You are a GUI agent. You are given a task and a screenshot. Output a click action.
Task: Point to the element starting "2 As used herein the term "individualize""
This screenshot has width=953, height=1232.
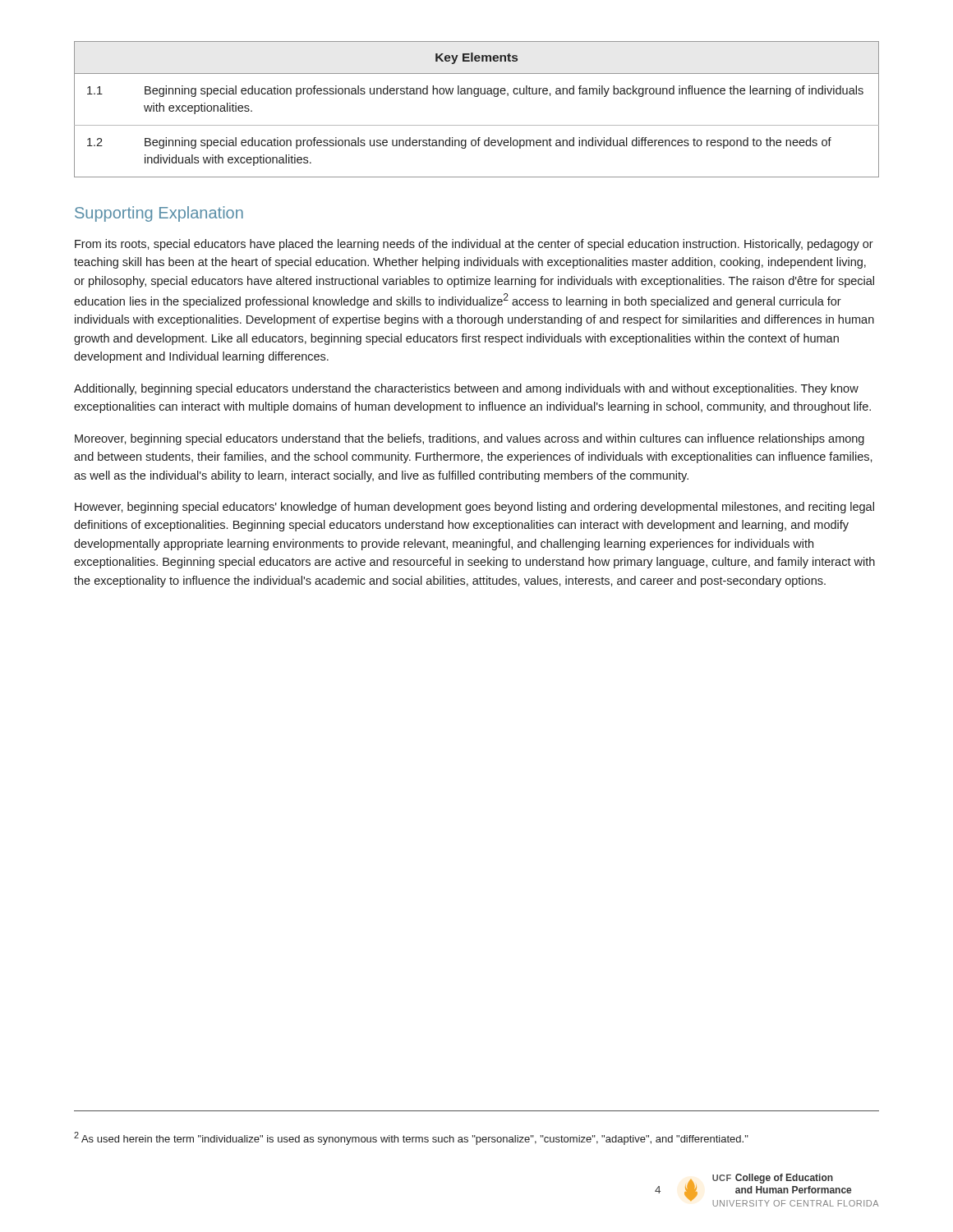(x=476, y=1138)
